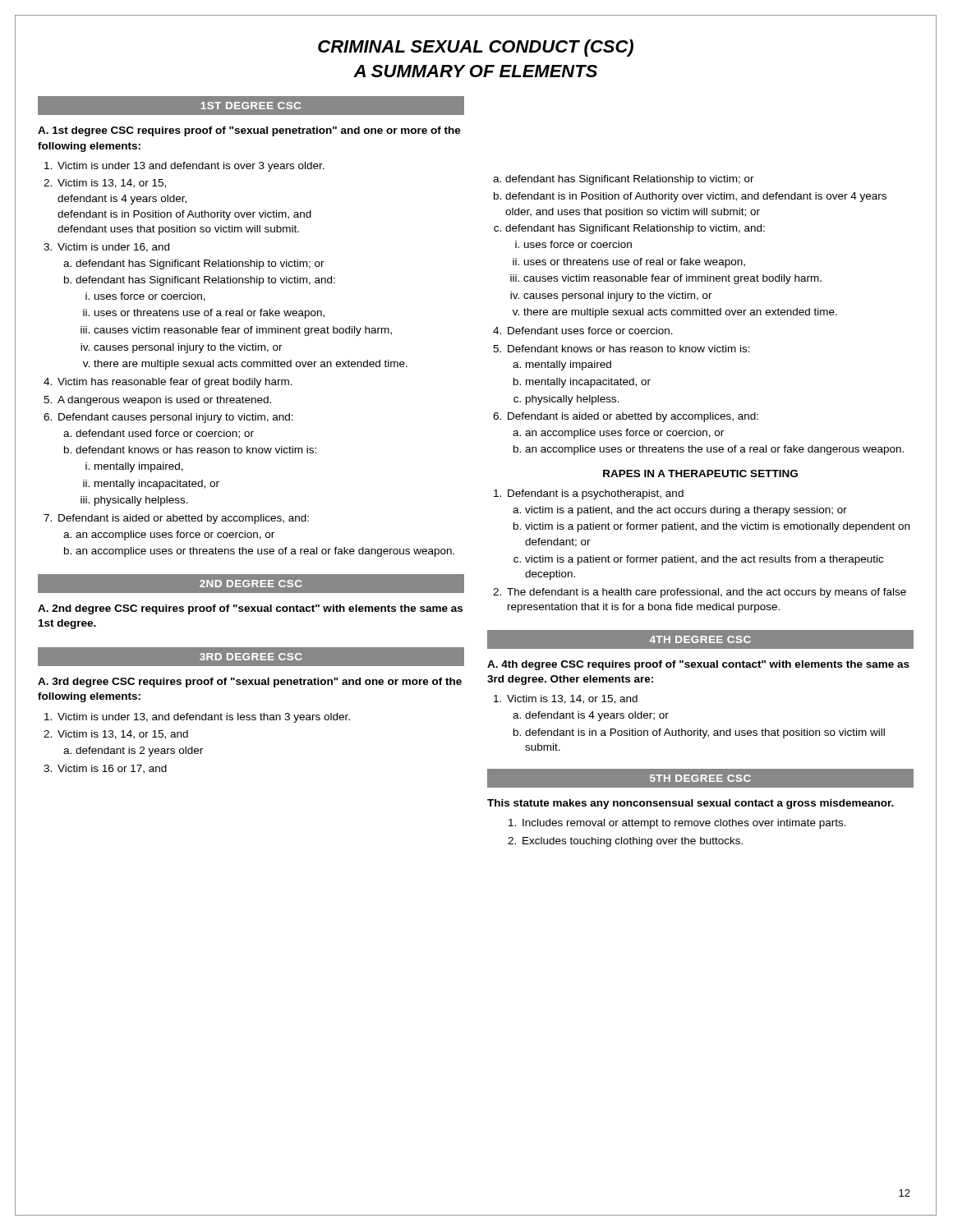The height and width of the screenshot is (1232, 953).
Task: Point to the passage starting "Defendant uses force or coercion."
Action: 590,331
